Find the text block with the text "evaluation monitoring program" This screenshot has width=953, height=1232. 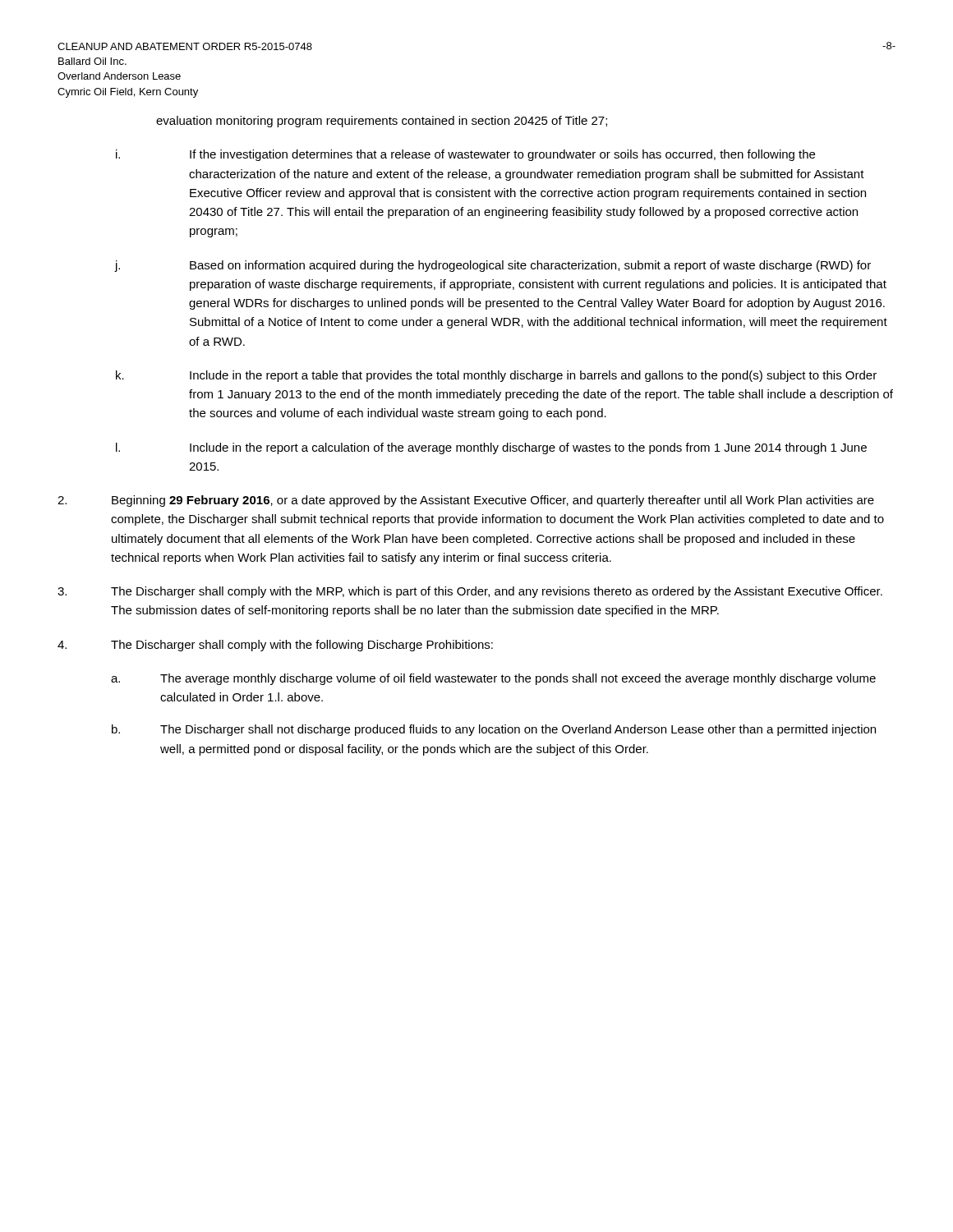(382, 120)
